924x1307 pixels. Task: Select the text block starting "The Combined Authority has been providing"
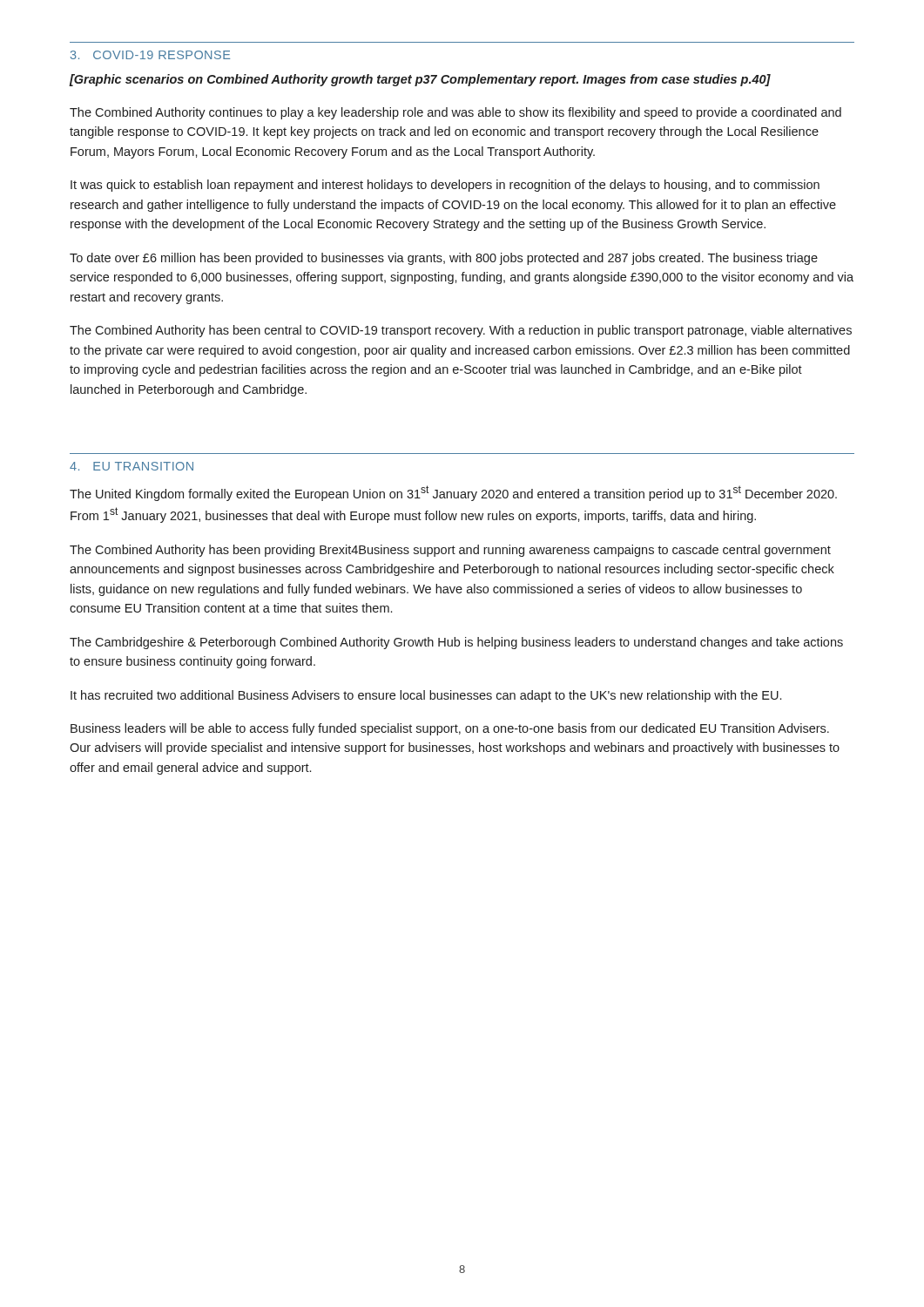click(452, 579)
